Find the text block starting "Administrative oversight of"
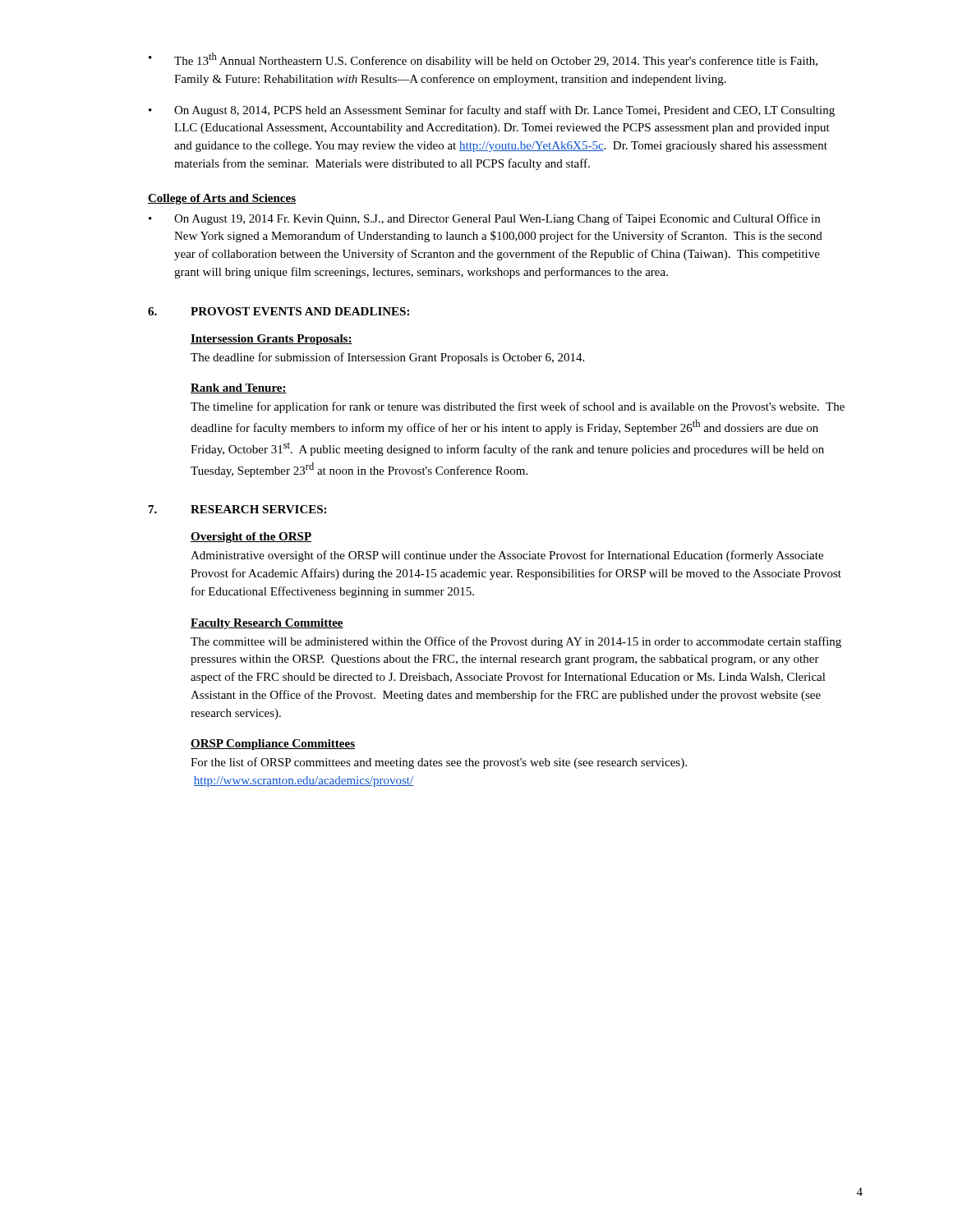 (x=516, y=573)
